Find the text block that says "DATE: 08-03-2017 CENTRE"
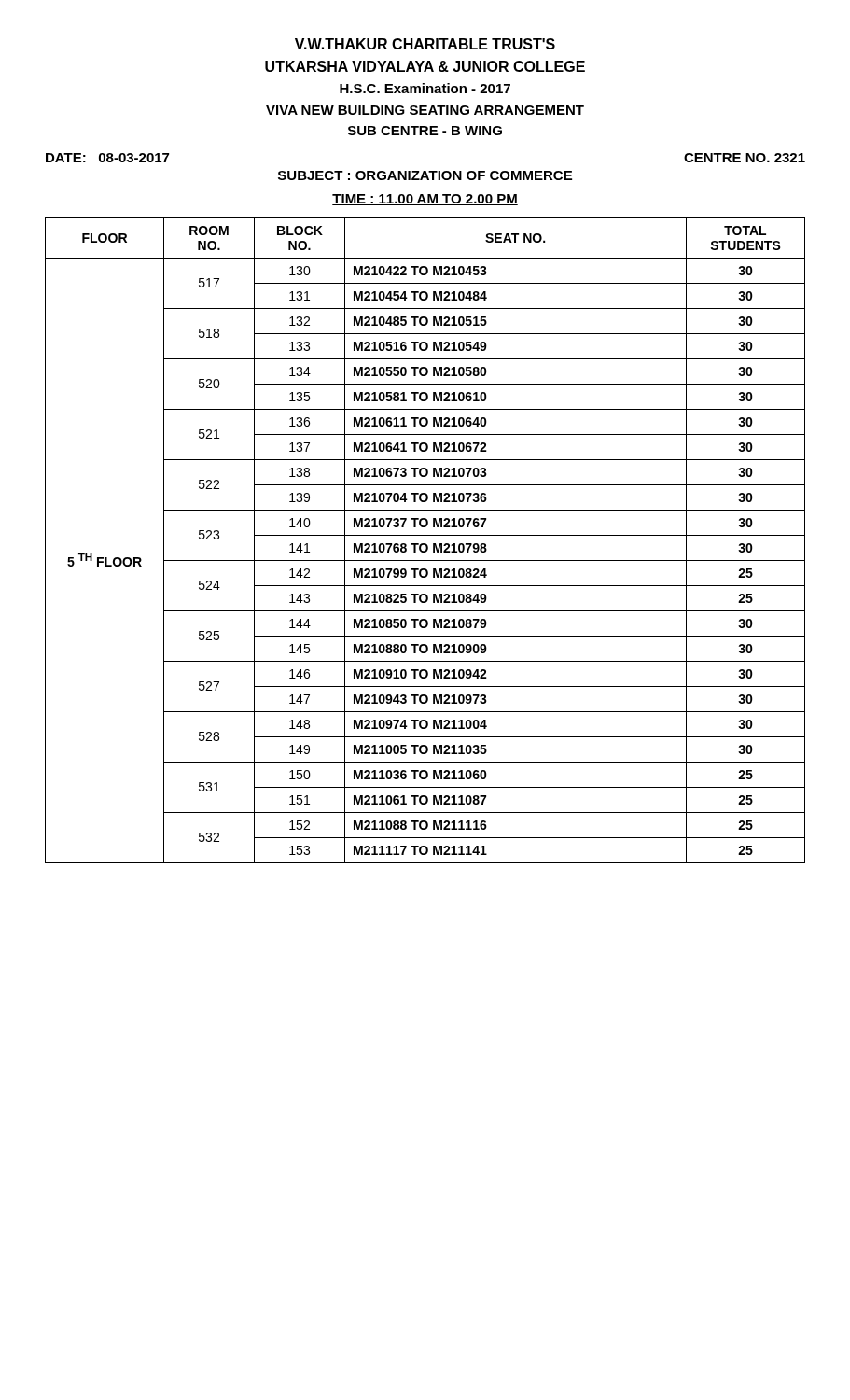The height and width of the screenshot is (1400, 850). point(68,157)
